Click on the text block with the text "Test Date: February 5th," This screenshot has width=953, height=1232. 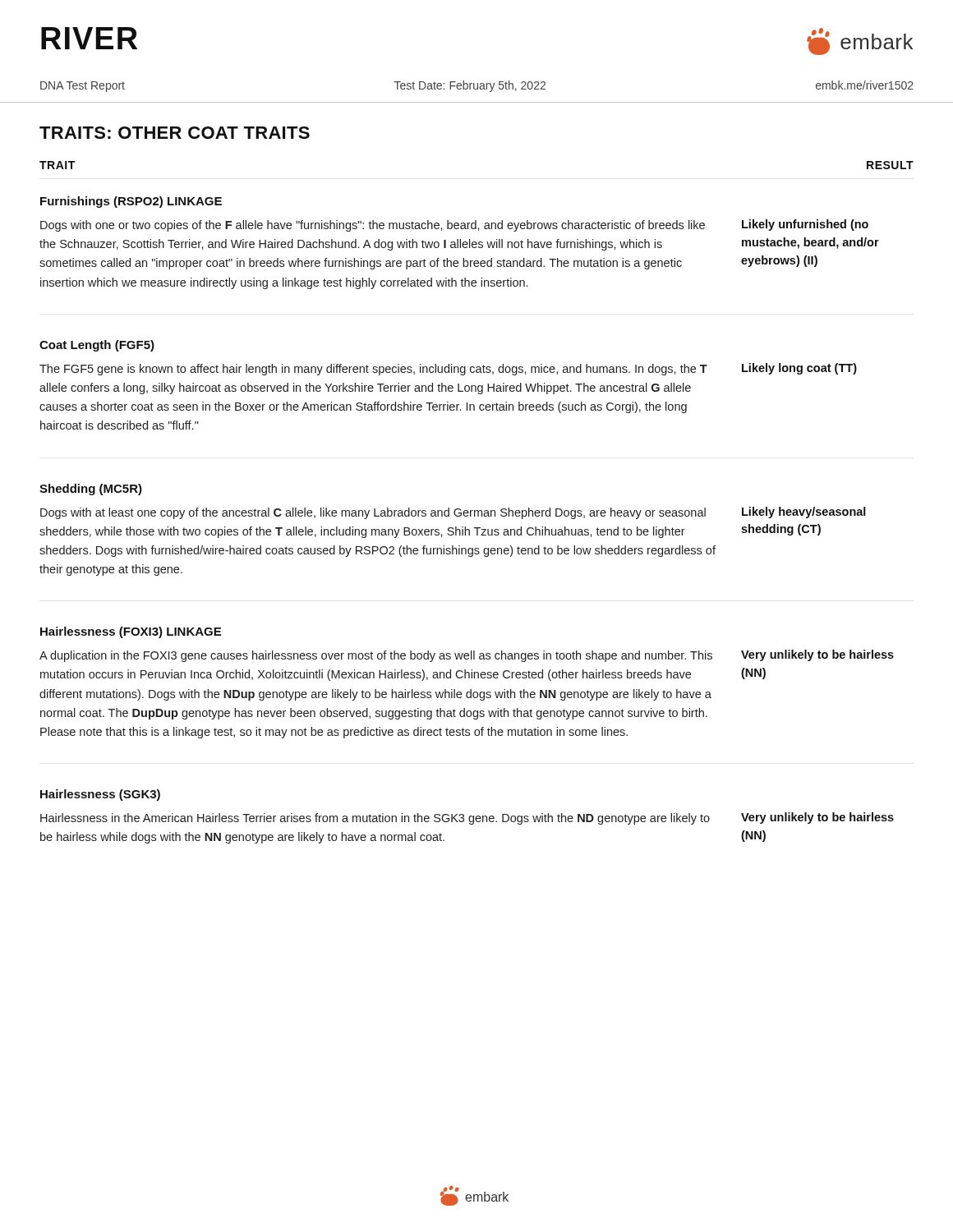[470, 85]
